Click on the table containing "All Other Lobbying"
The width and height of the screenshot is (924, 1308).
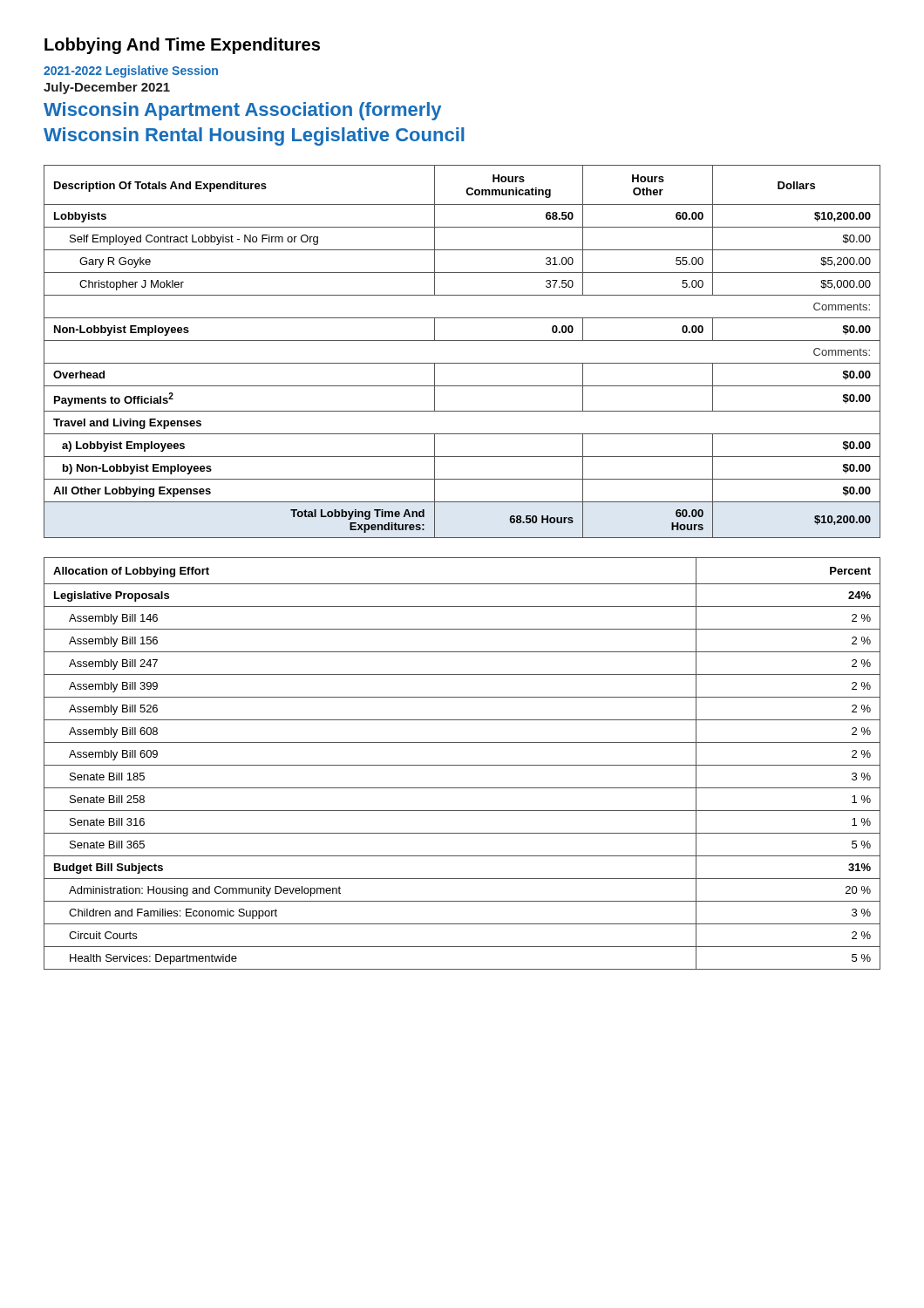[x=462, y=351]
